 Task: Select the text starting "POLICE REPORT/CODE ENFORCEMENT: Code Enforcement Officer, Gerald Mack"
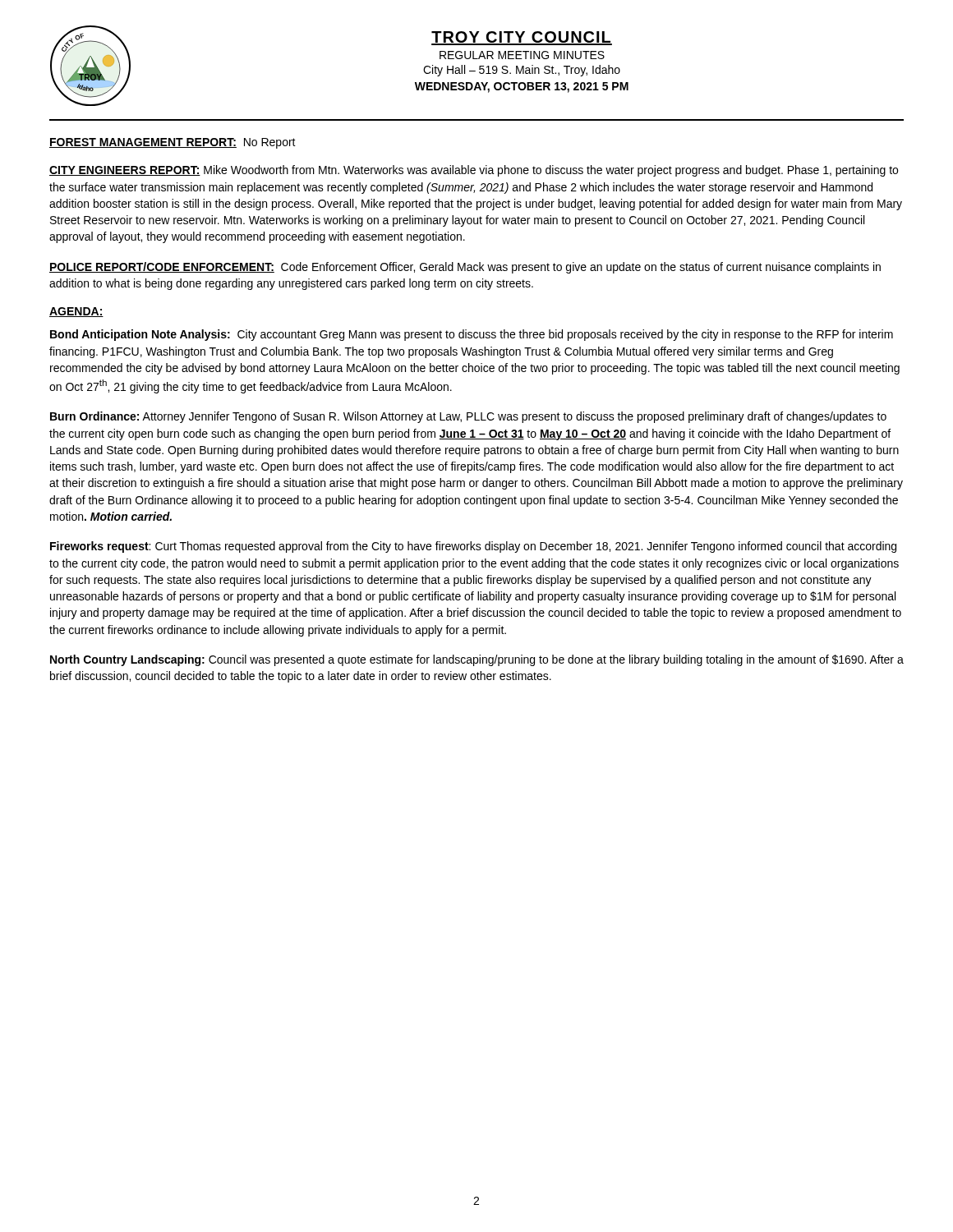465,275
